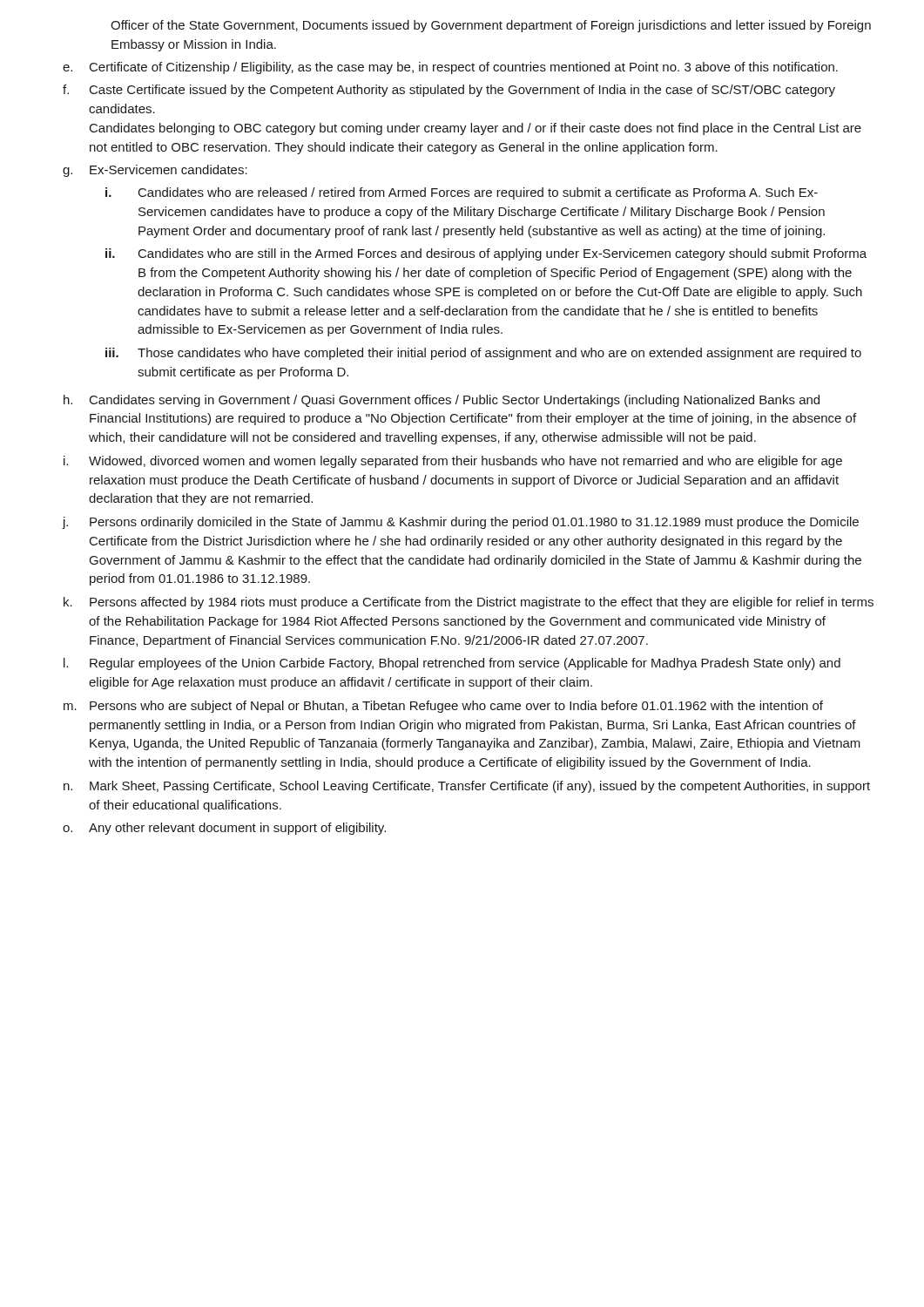This screenshot has width=924, height=1307.
Task: Select the list item that reads "f. Caste Certificate issued by the"
Action: (469, 118)
